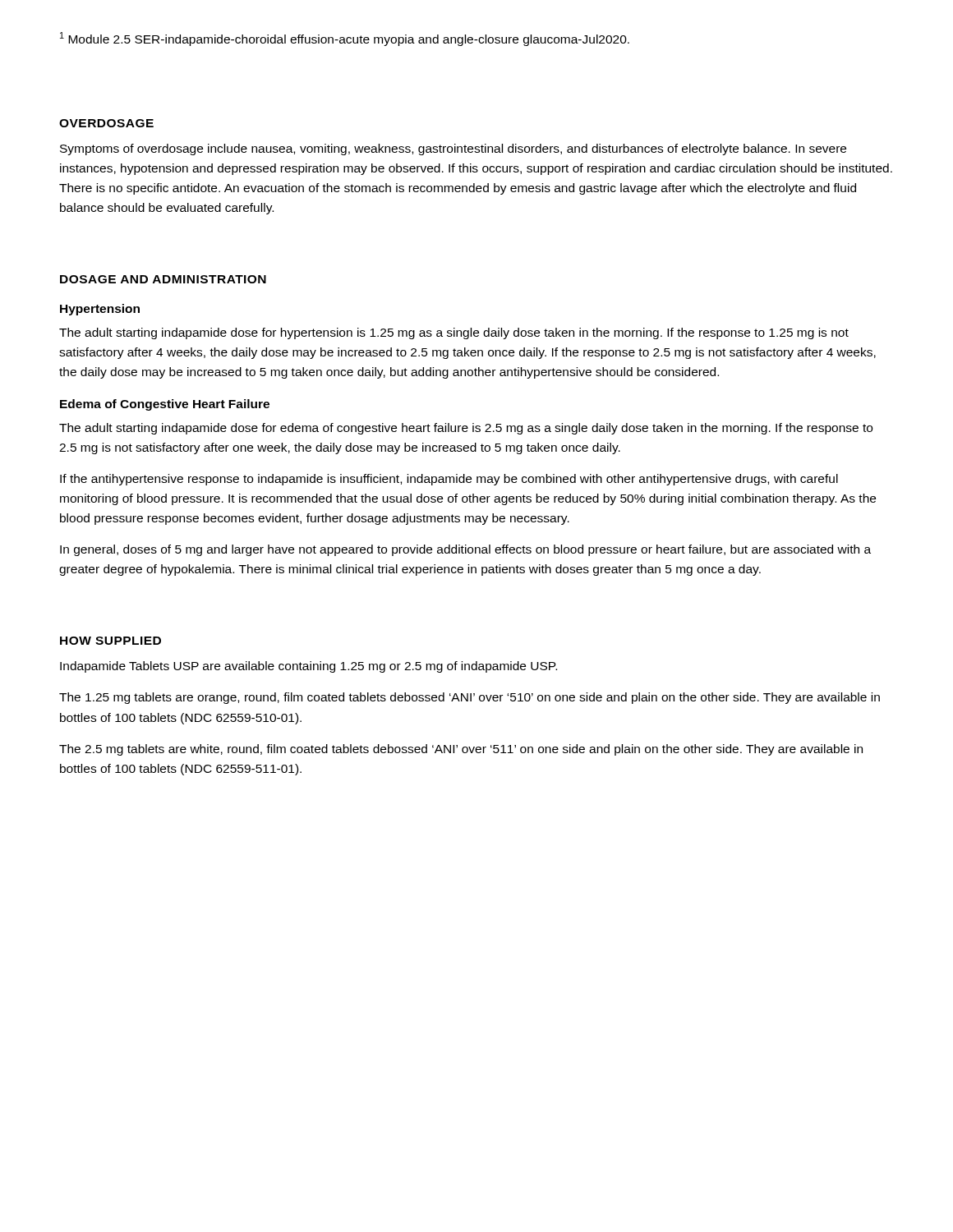Locate the block of text that opens with "If the antihypertensive response to"

[468, 498]
